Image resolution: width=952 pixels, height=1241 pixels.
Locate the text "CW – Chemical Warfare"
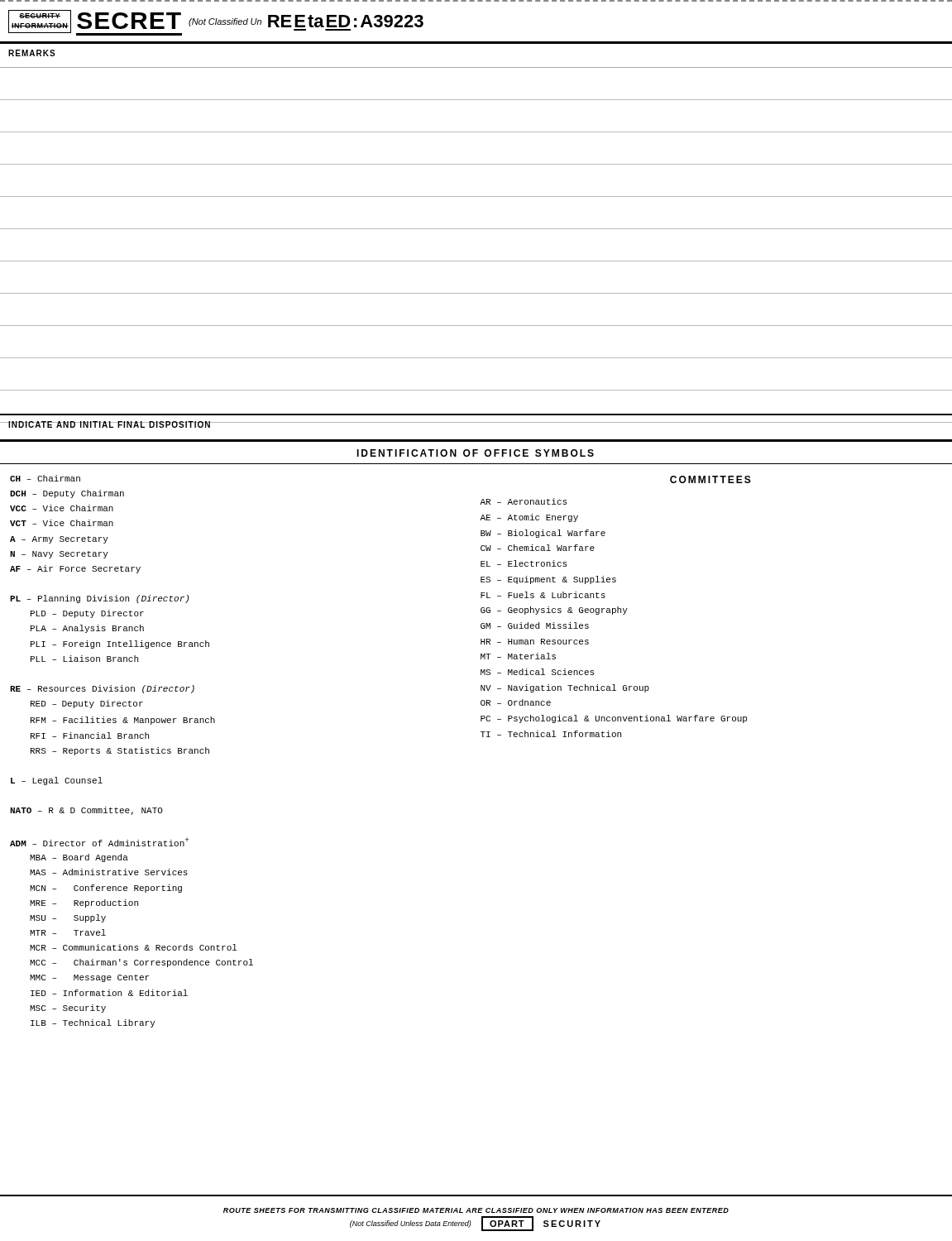pyautogui.click(x=537, y=549)
